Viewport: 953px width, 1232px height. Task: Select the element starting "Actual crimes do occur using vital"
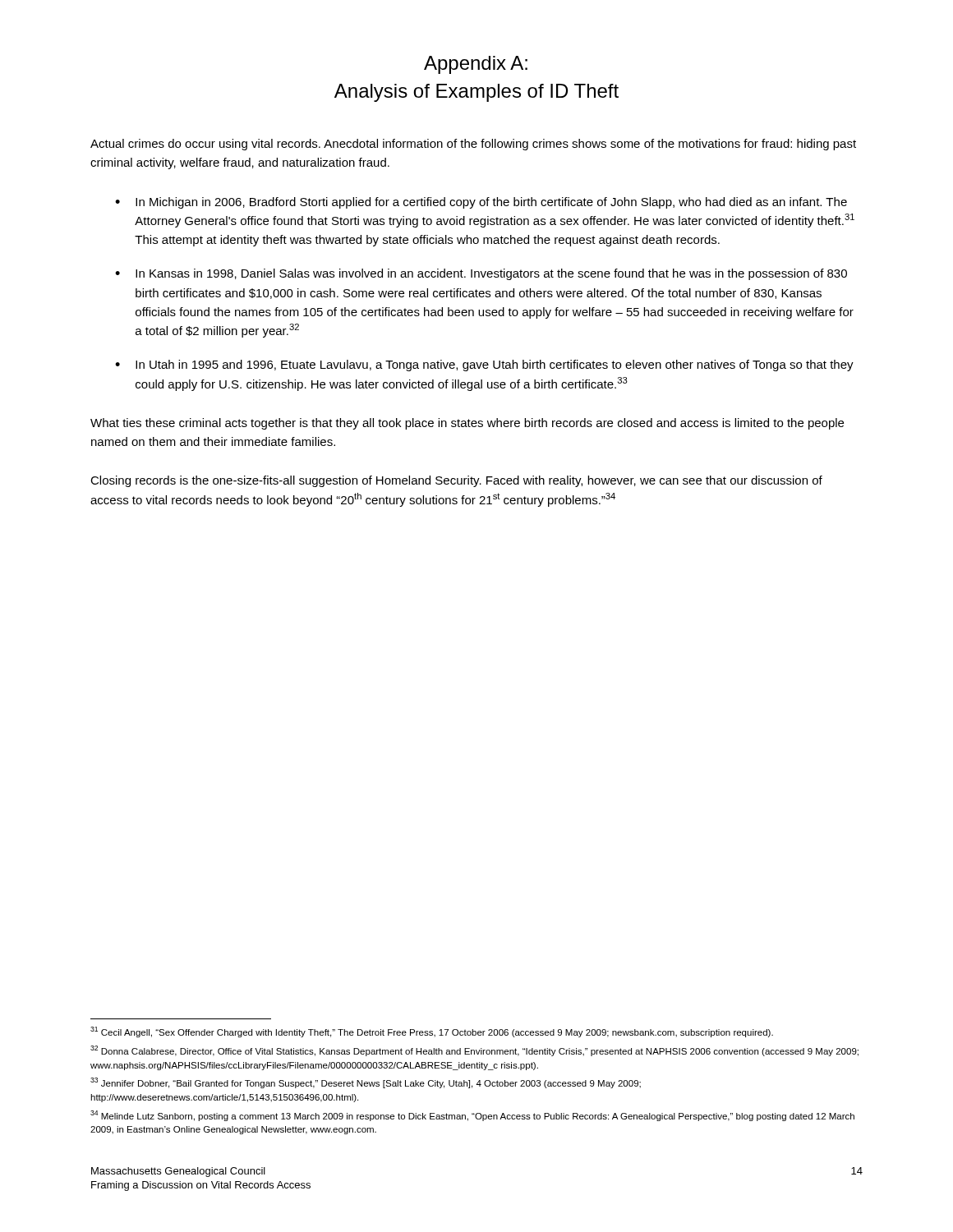473,153
